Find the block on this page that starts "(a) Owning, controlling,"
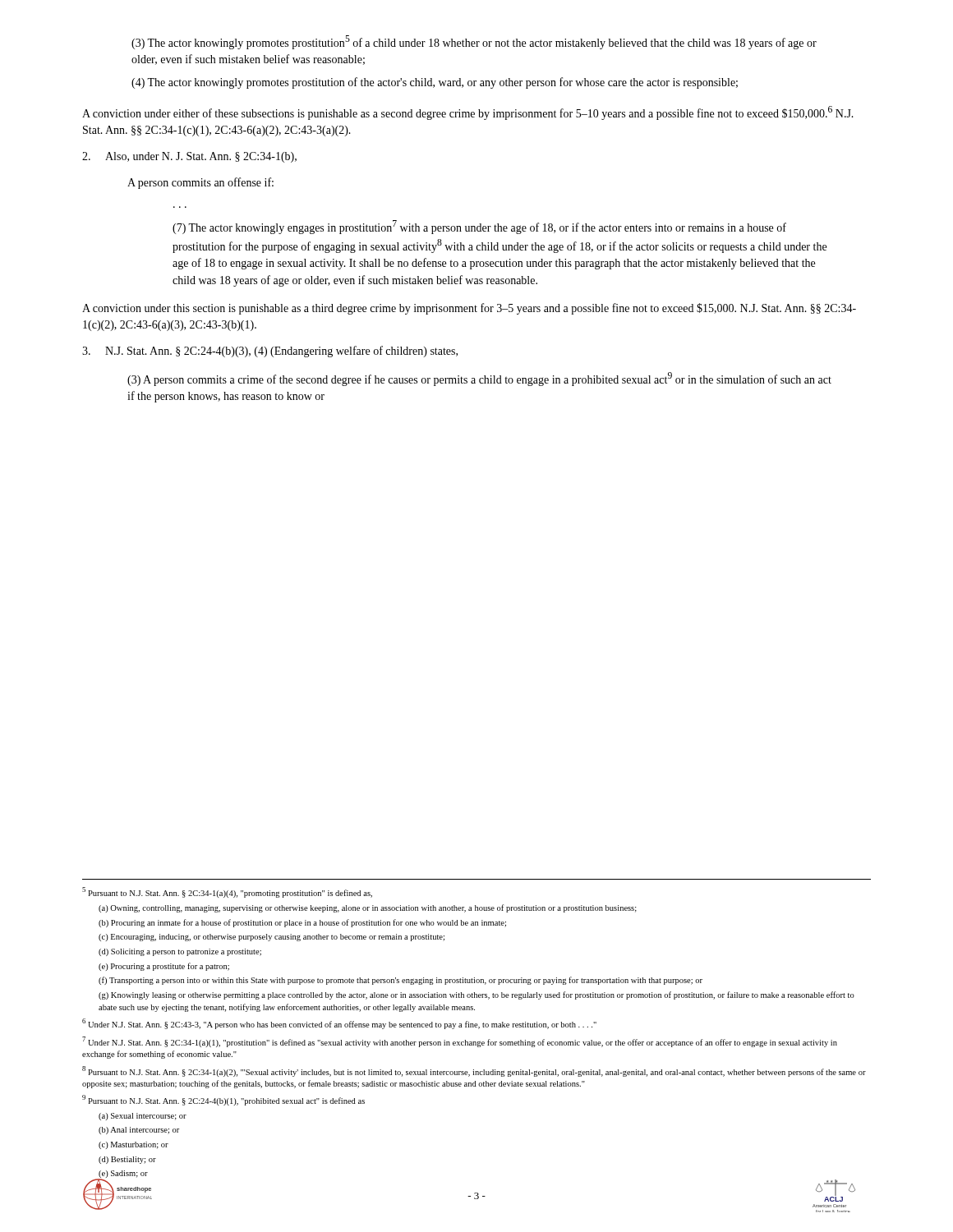Image resolution: width=953 pixels, height=1232 pixels. pyautogui.click(x=368, y=908)
